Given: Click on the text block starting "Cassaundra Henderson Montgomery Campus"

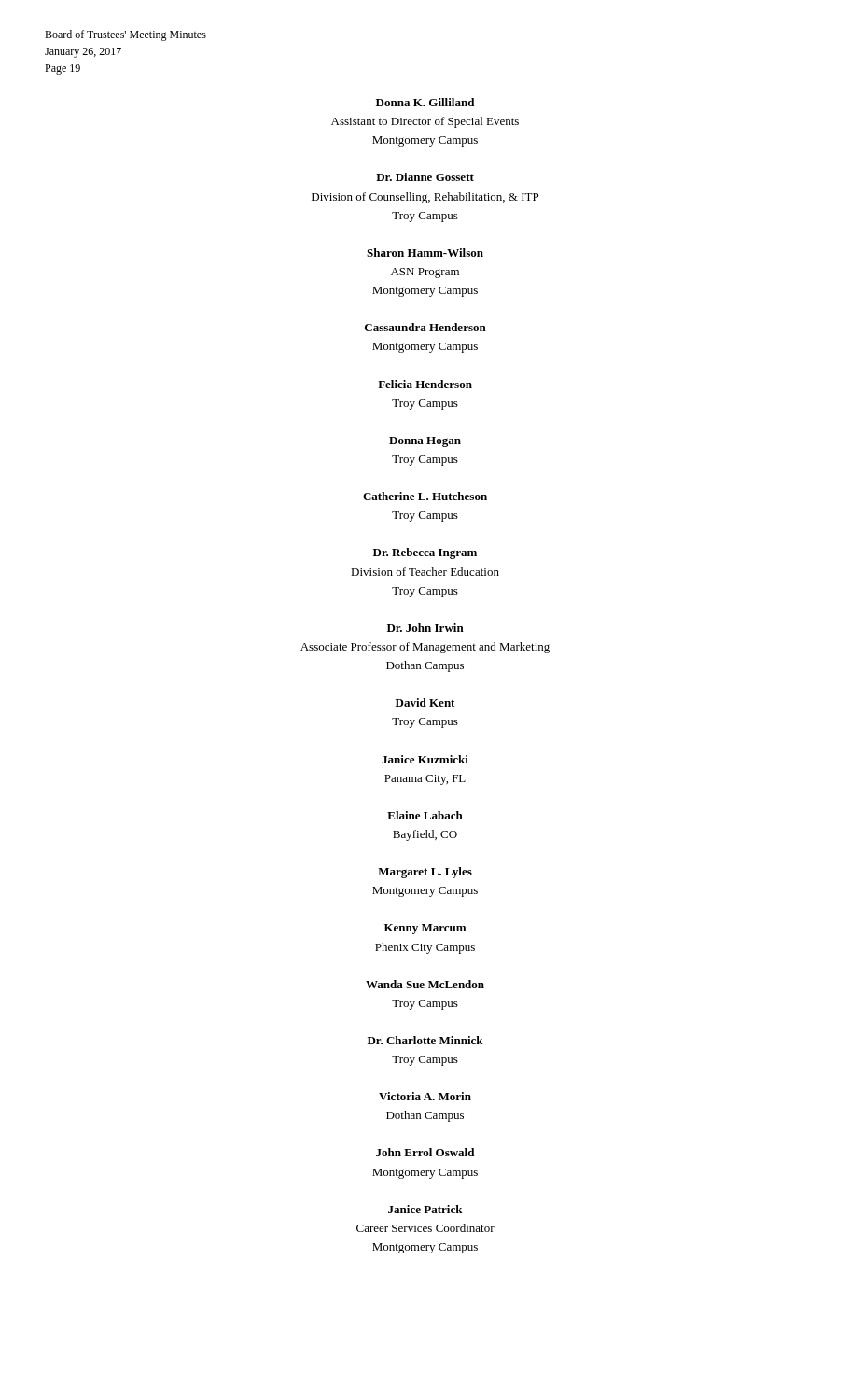Looking at the screenshot, I should (425, 337).
